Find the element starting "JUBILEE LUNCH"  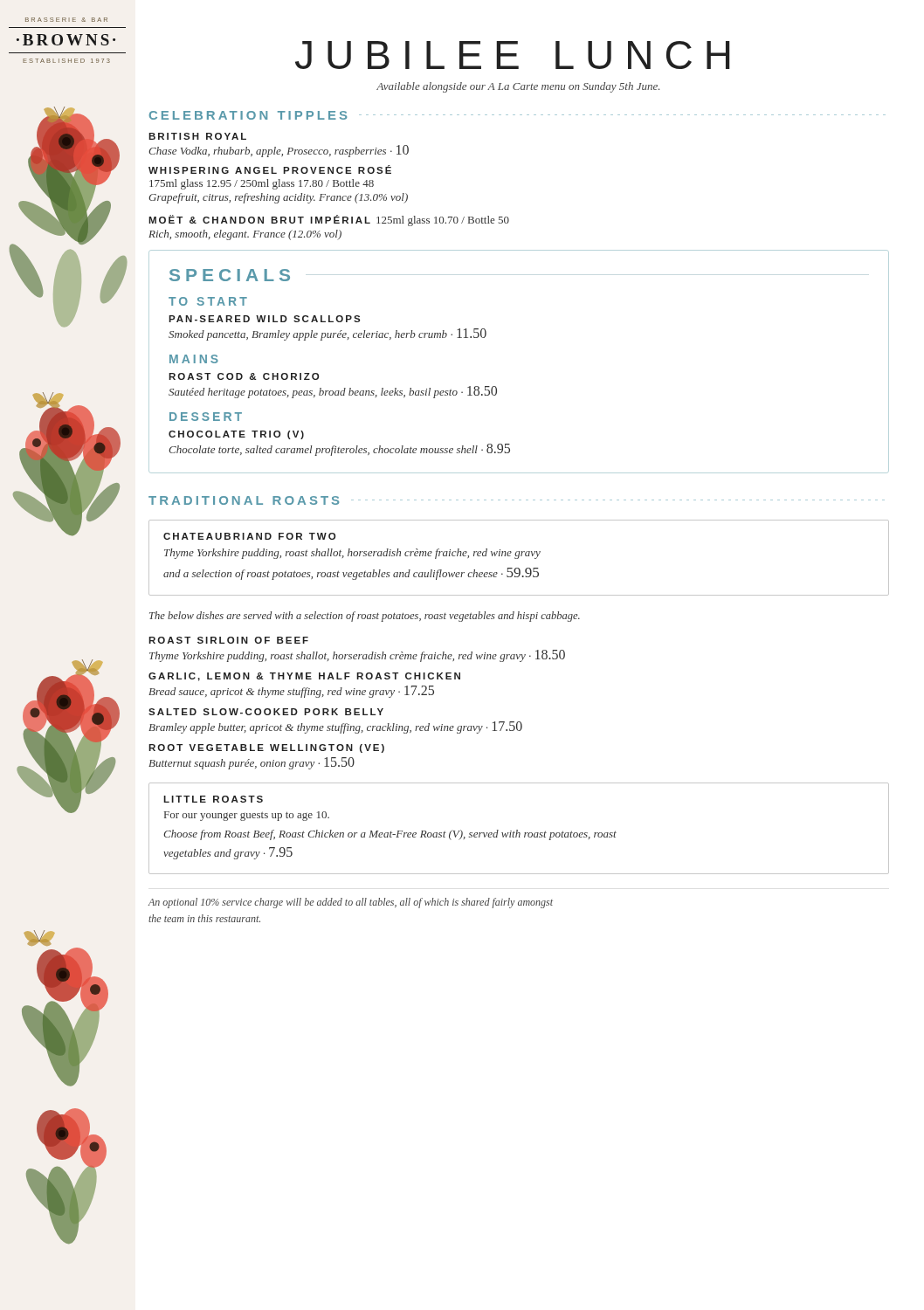519,55
